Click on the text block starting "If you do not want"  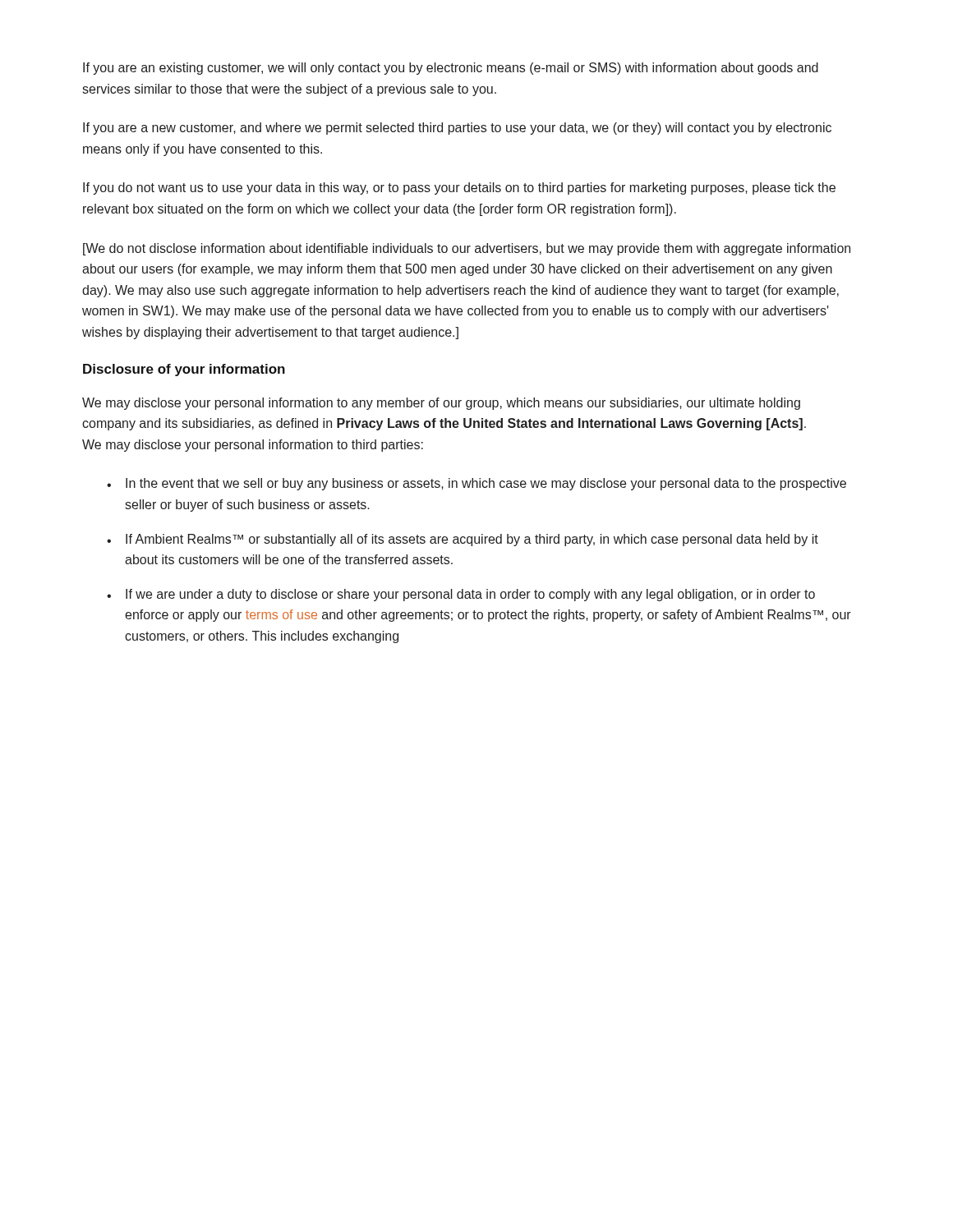point(459,198)
